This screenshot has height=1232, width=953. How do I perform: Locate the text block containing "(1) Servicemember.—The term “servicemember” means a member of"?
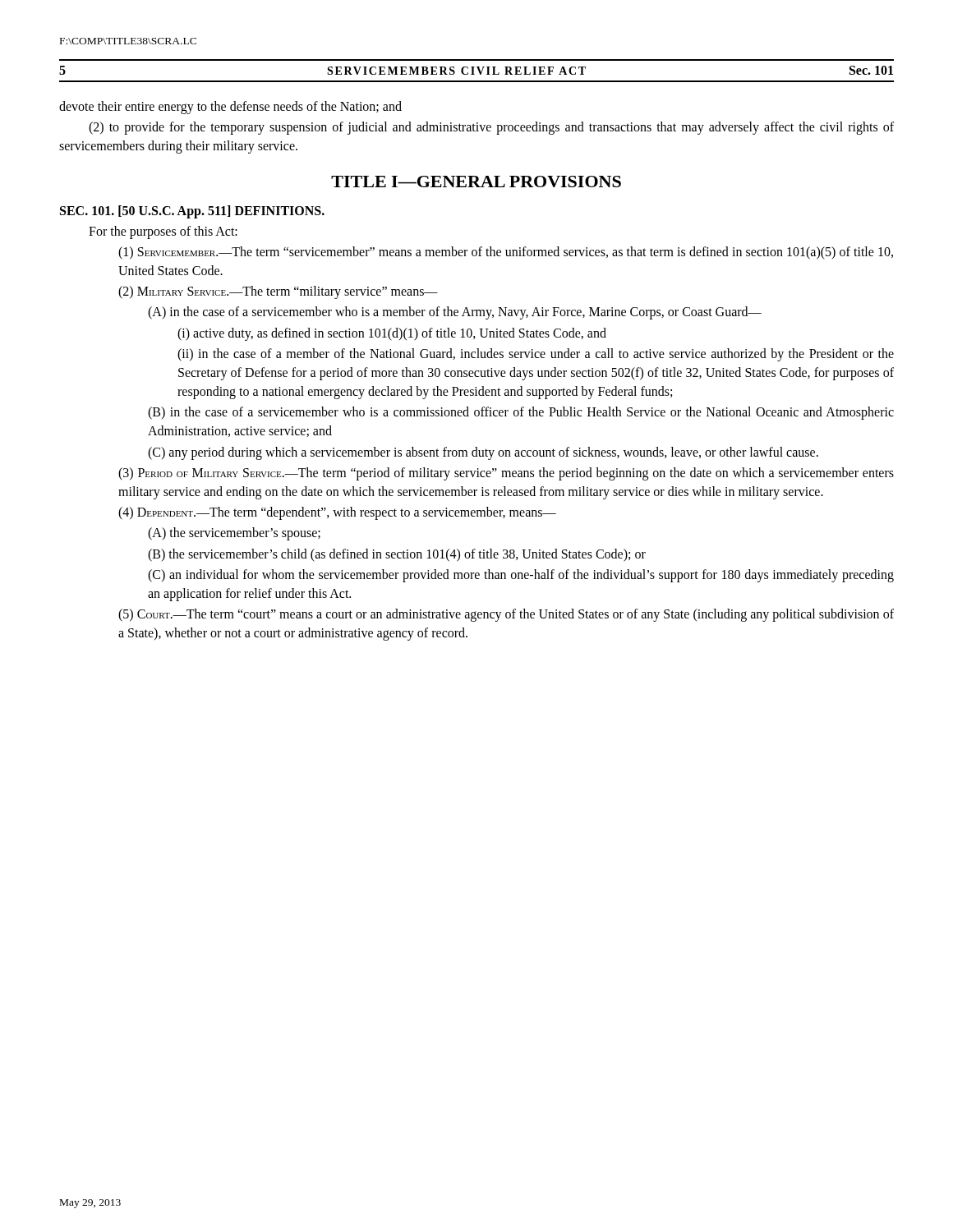pos(506,261)
